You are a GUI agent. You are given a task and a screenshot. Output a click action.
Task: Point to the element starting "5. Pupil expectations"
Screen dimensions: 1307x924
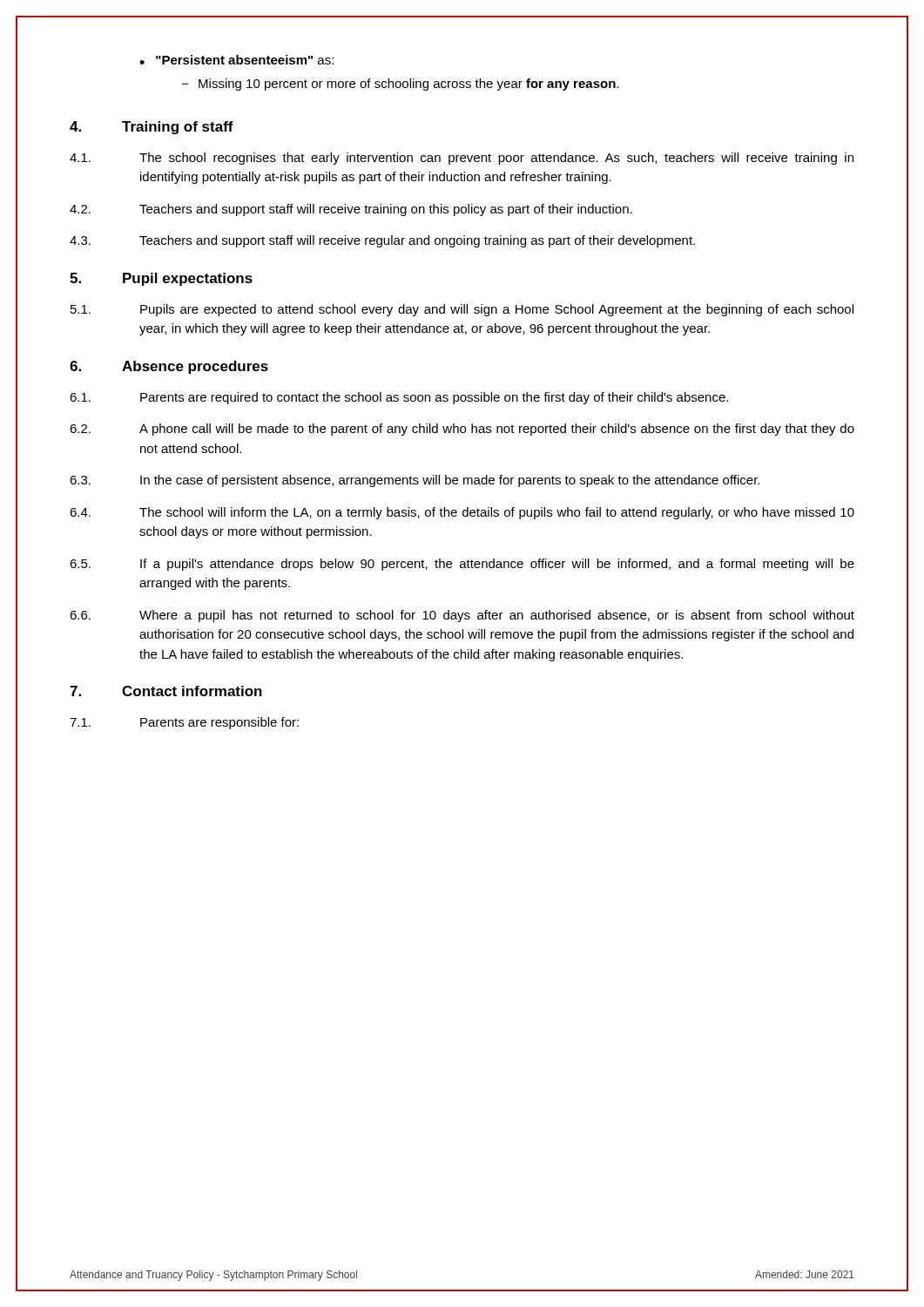click(x=161, y=279)
